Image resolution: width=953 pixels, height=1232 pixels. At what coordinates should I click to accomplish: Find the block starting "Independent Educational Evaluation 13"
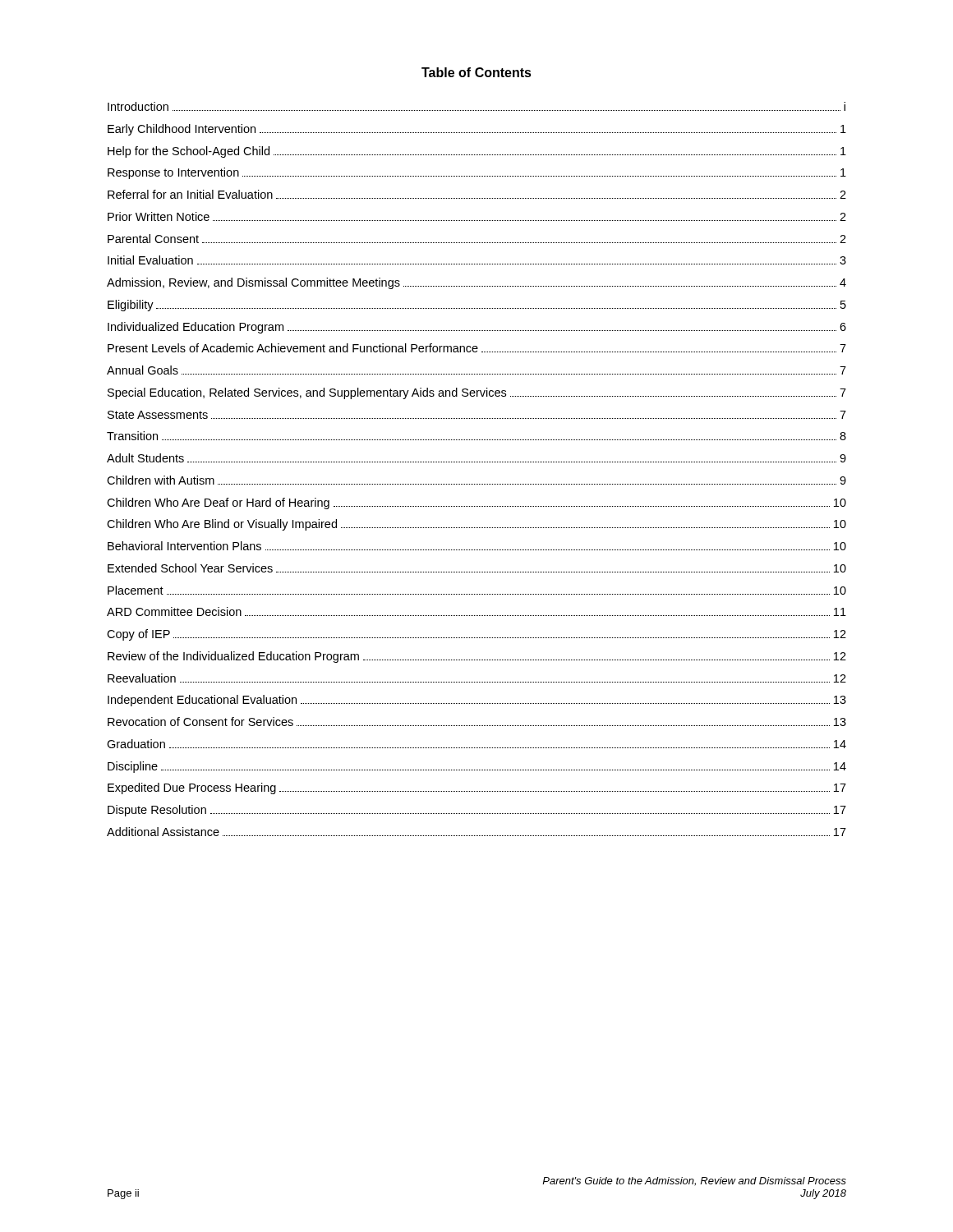(x=476, y=701)
